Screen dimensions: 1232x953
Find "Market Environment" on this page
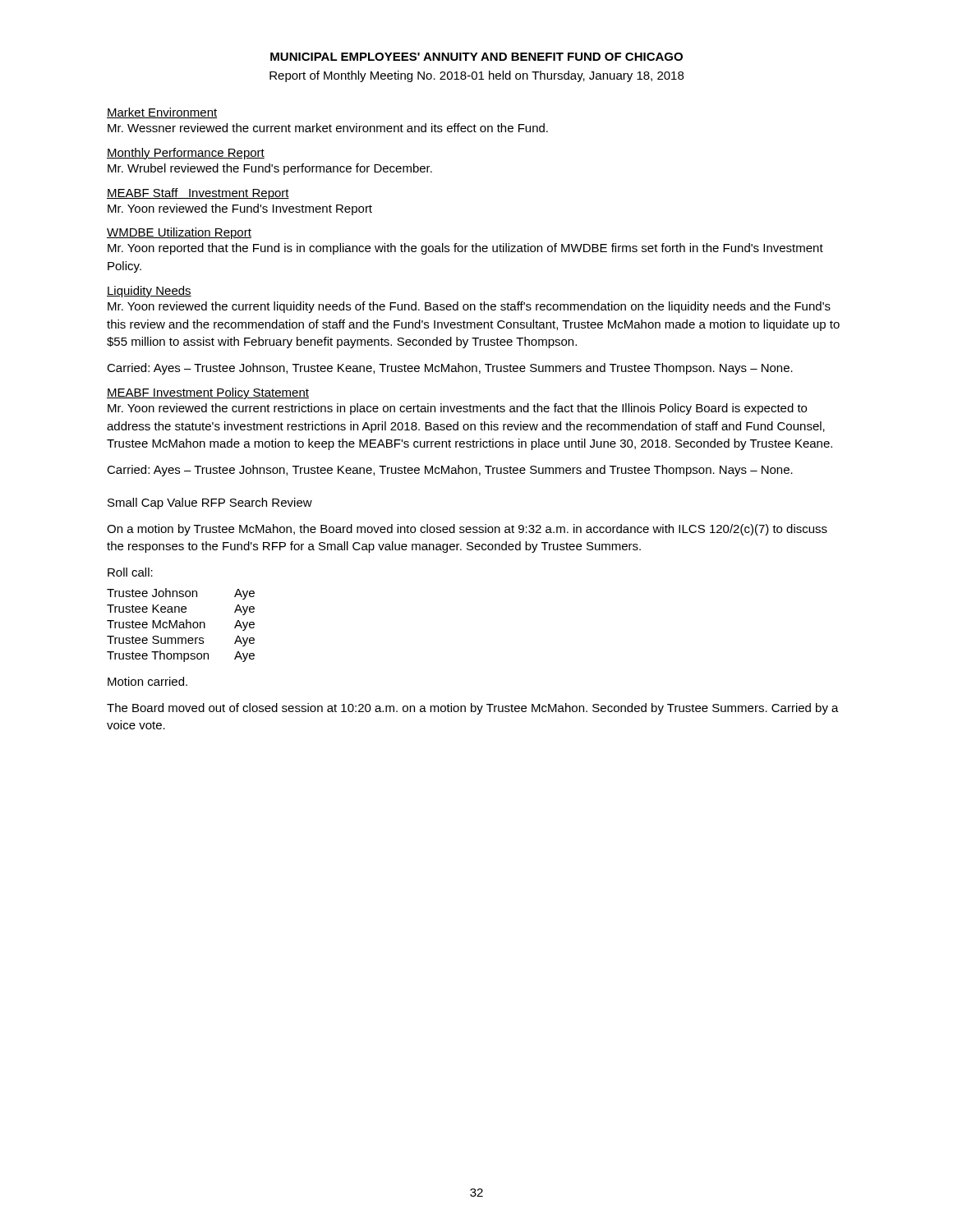tap(162, 112)
